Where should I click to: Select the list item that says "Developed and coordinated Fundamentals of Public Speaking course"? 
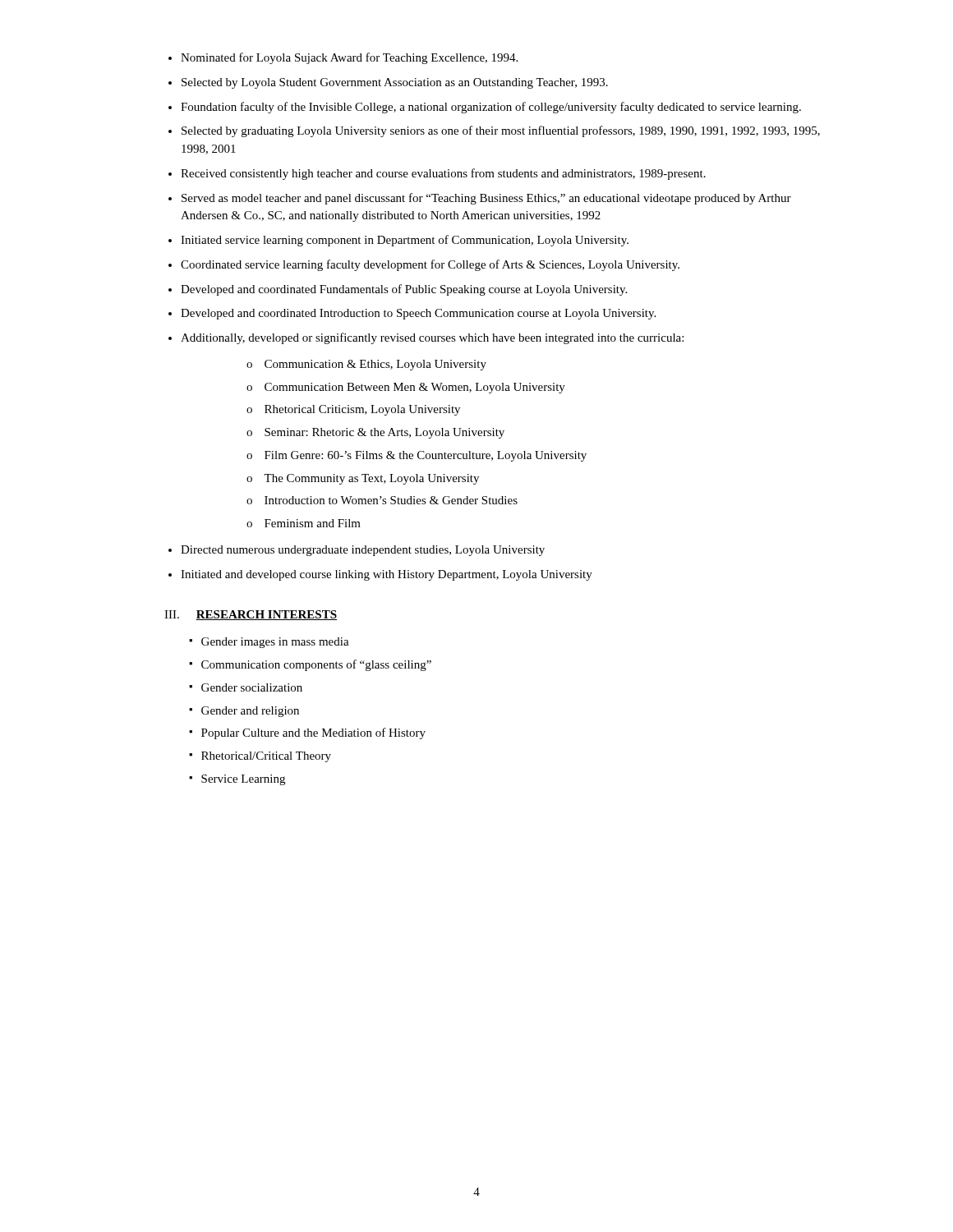click(x=509, y=289)
